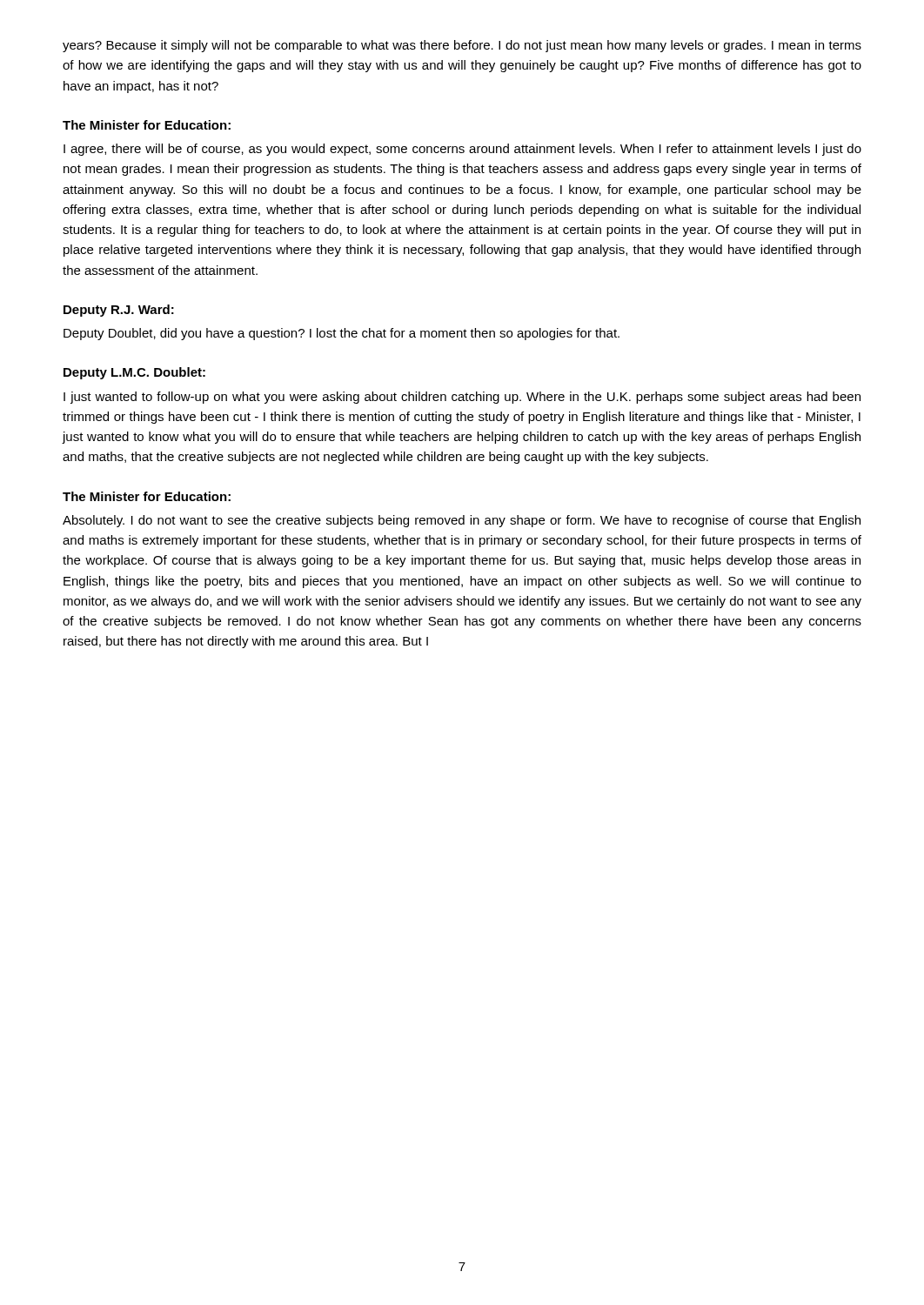Image resolution: width=924 pixels, height=1305 pixels.
Task: Point to "Deputy L.M.C. Doublet:"
Action: pyautogui.click(x=134, y=373)
